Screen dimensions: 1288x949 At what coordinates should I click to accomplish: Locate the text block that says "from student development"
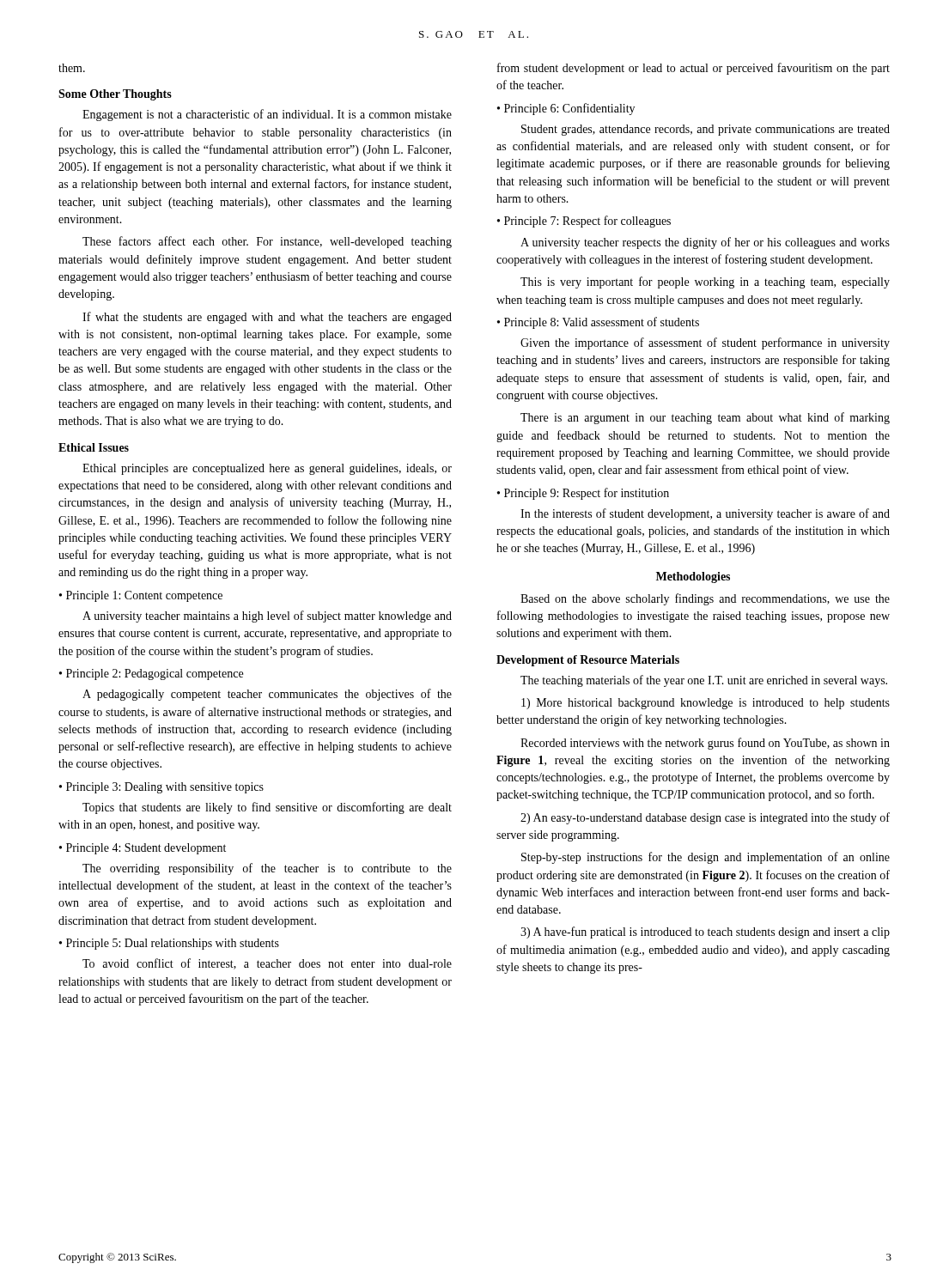point(693,78)
